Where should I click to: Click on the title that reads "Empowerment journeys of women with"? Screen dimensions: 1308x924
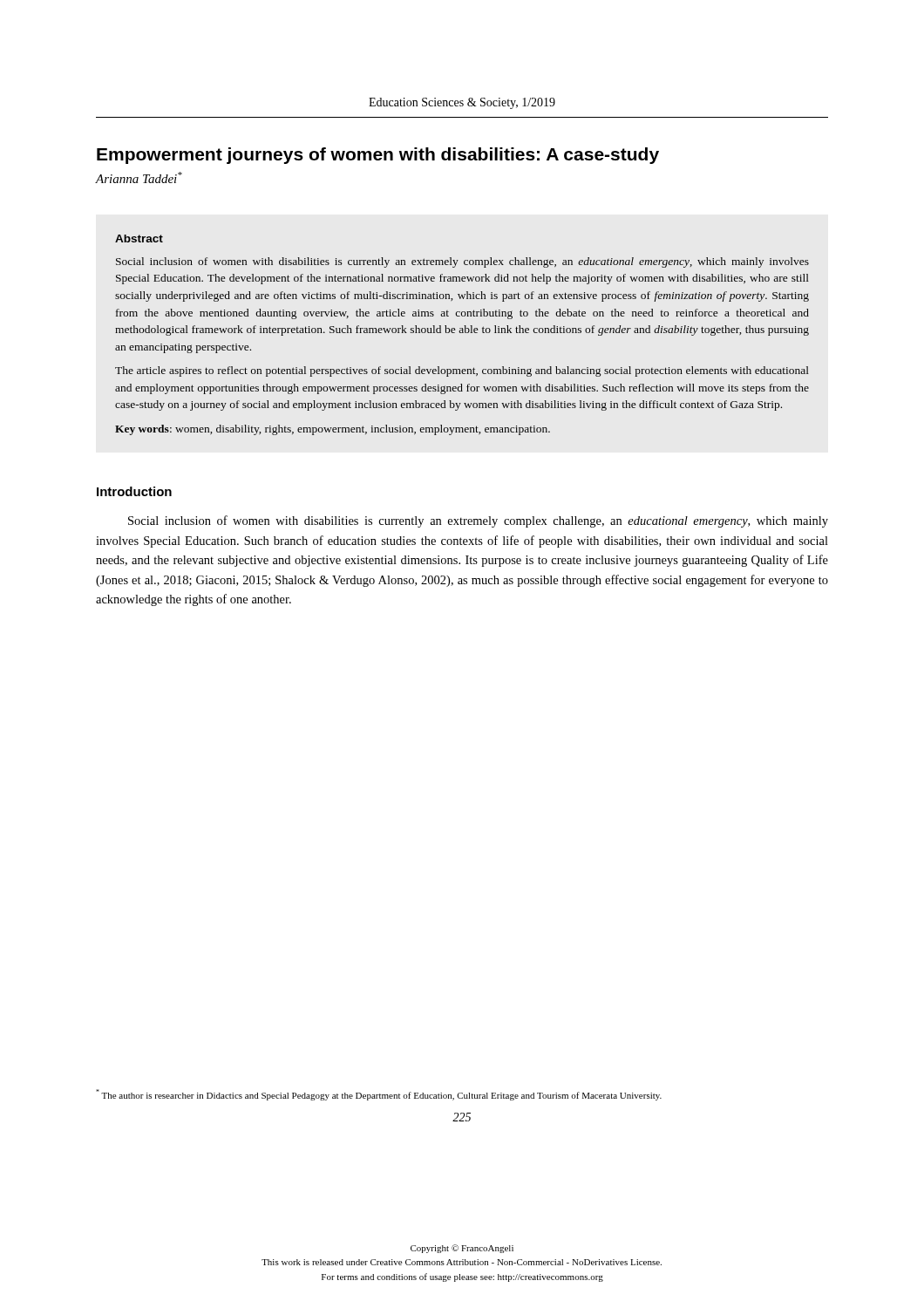(x=378, y=154)
